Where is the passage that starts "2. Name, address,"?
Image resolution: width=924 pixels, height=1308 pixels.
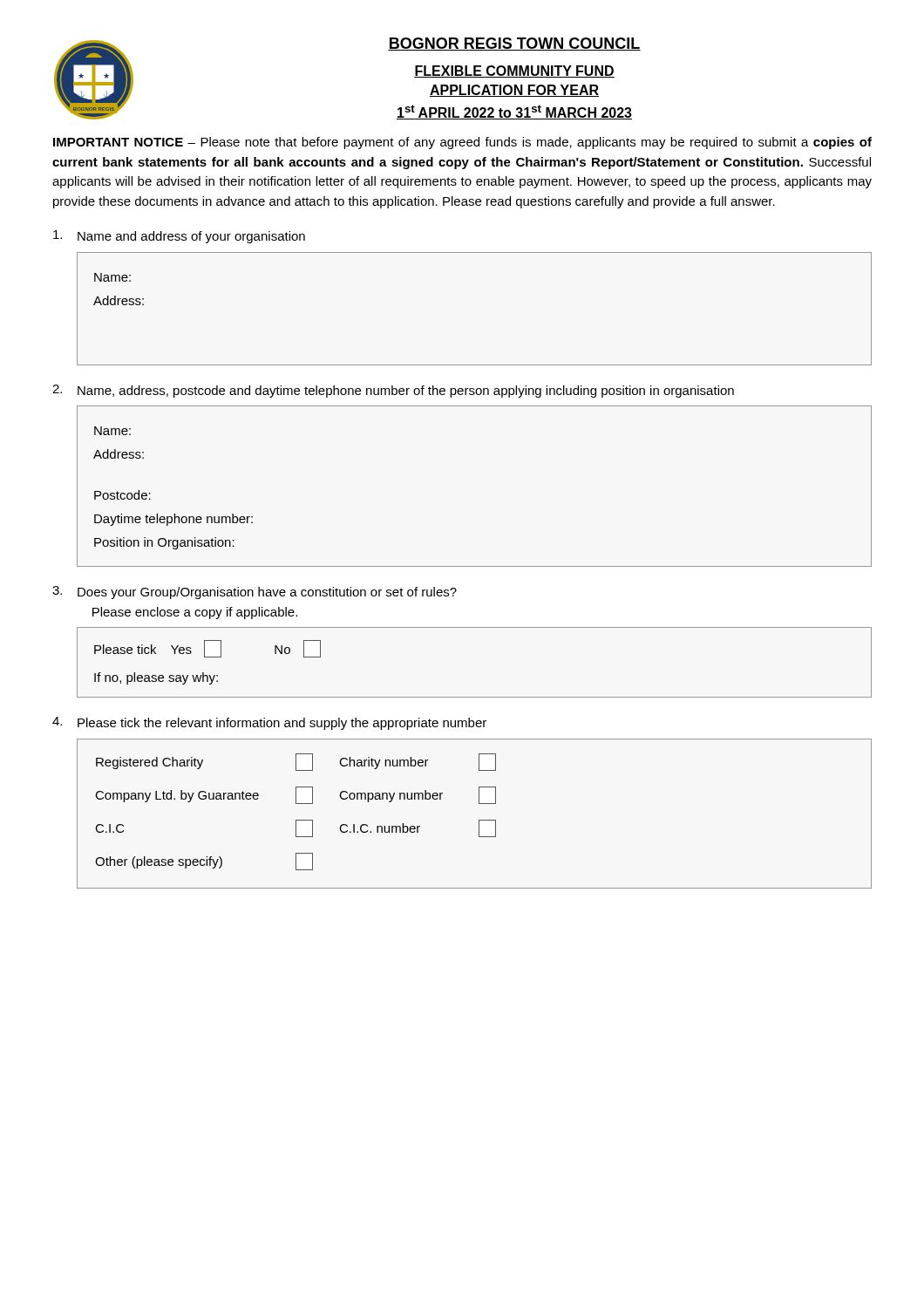pyautogui.click(x=393, y=390)
